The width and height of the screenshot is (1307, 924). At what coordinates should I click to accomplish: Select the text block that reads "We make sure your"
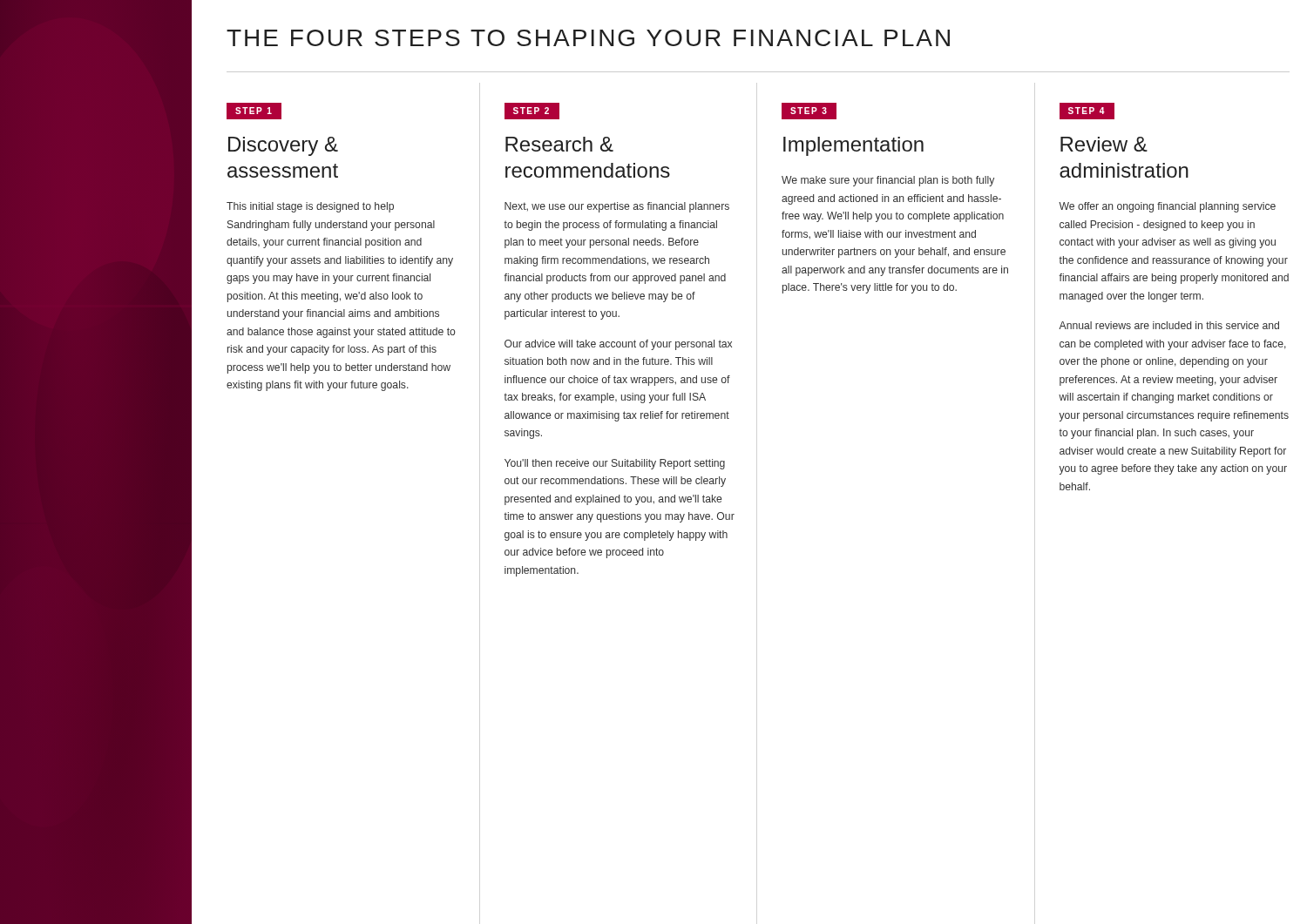coord(895,234)
